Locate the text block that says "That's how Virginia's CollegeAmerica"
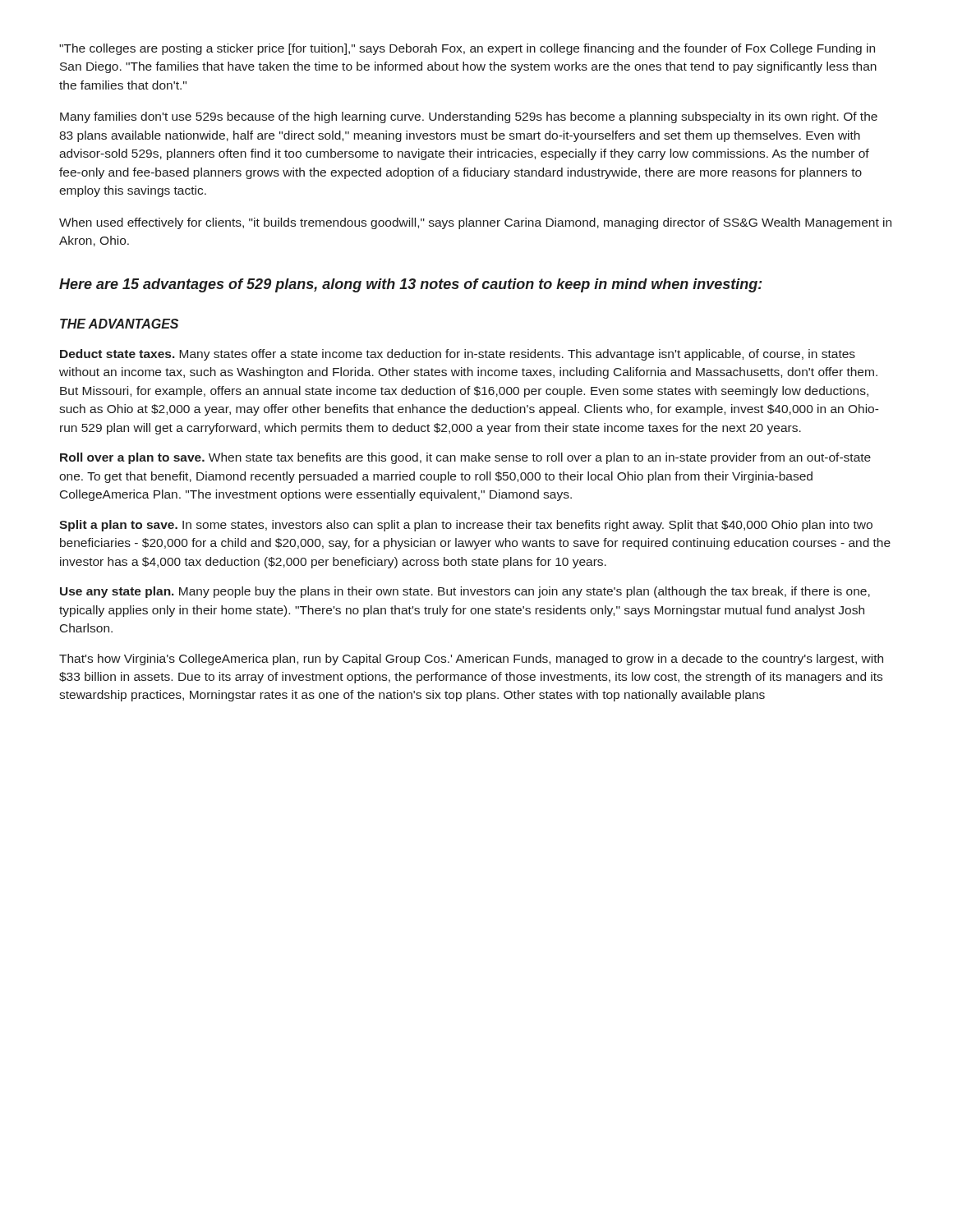 pos(472,676)
